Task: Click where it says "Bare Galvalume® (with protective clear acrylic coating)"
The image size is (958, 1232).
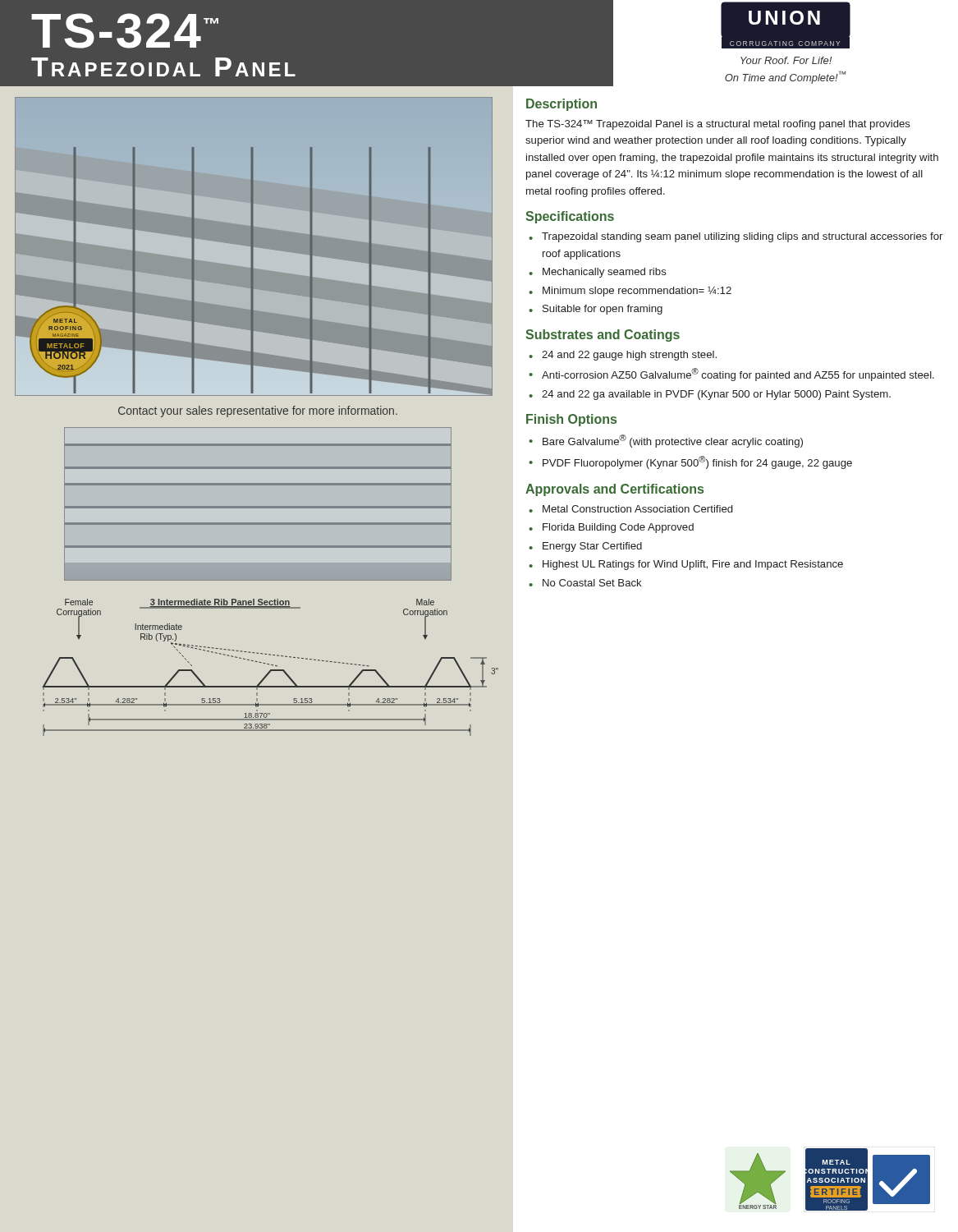Action: 673,441
